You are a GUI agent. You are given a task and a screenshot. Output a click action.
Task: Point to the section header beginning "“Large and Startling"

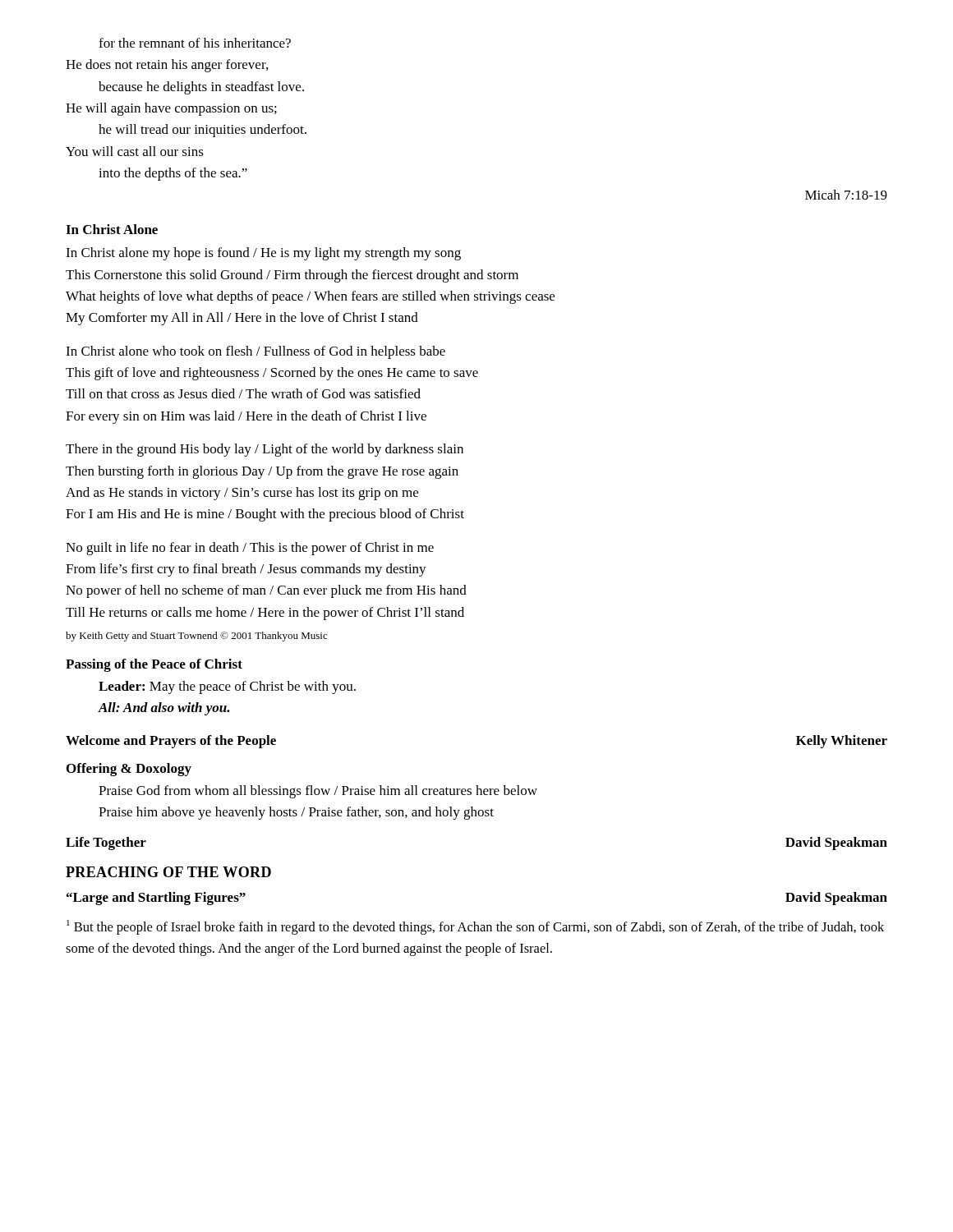(147, 898)
